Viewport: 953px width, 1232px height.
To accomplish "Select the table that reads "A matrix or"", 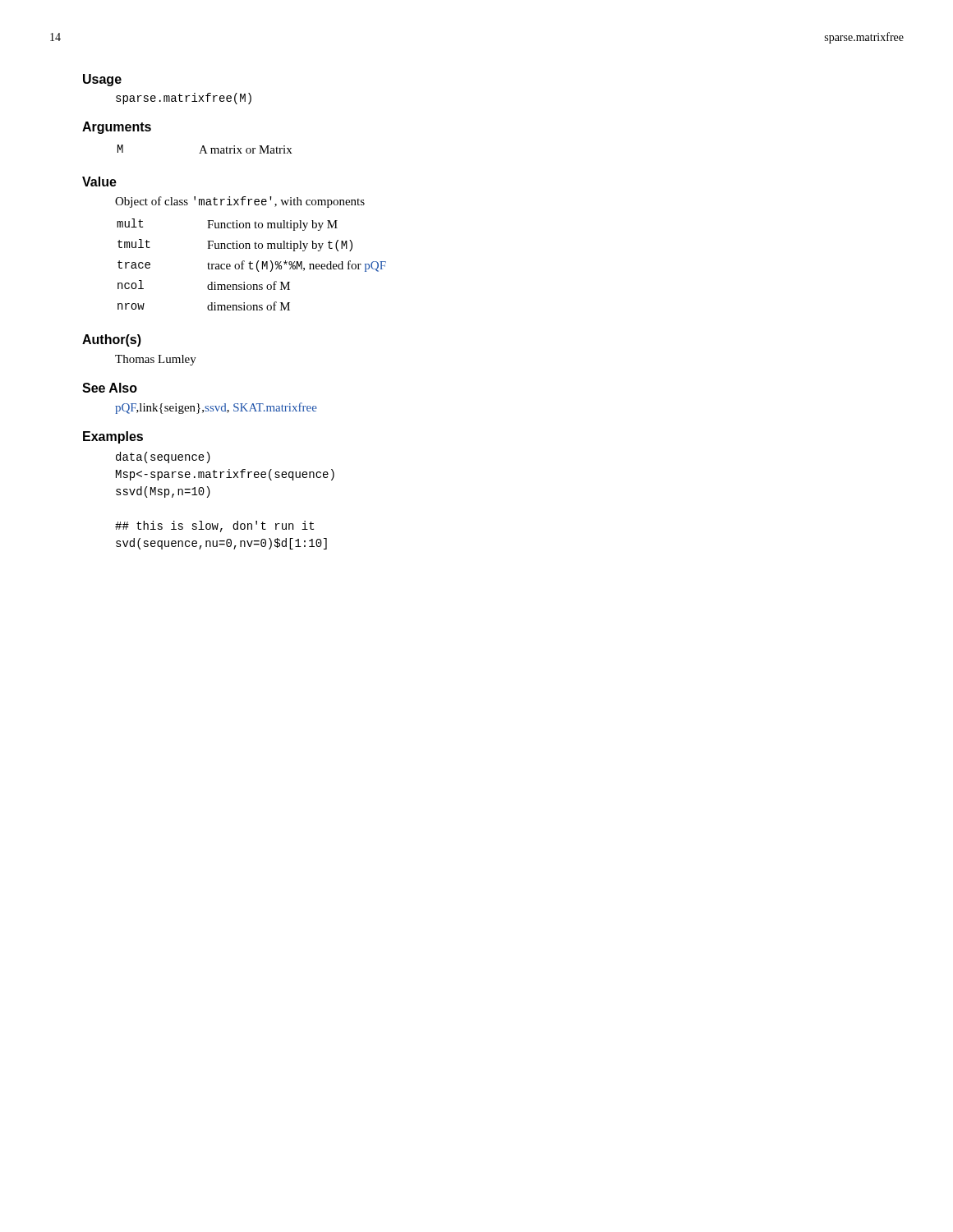I will tap(489, 150).
